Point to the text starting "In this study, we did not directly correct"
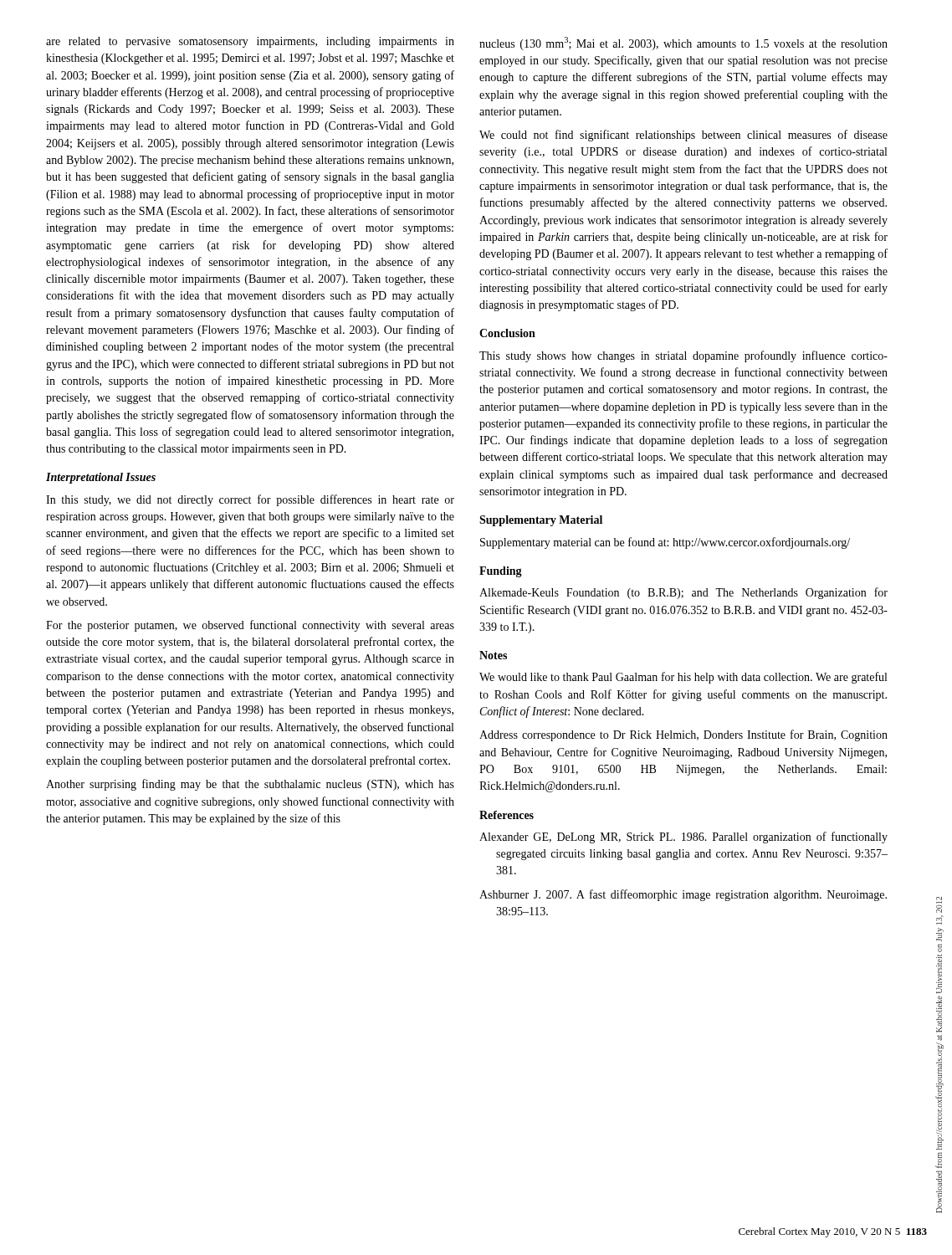 [x=250, y=660]
